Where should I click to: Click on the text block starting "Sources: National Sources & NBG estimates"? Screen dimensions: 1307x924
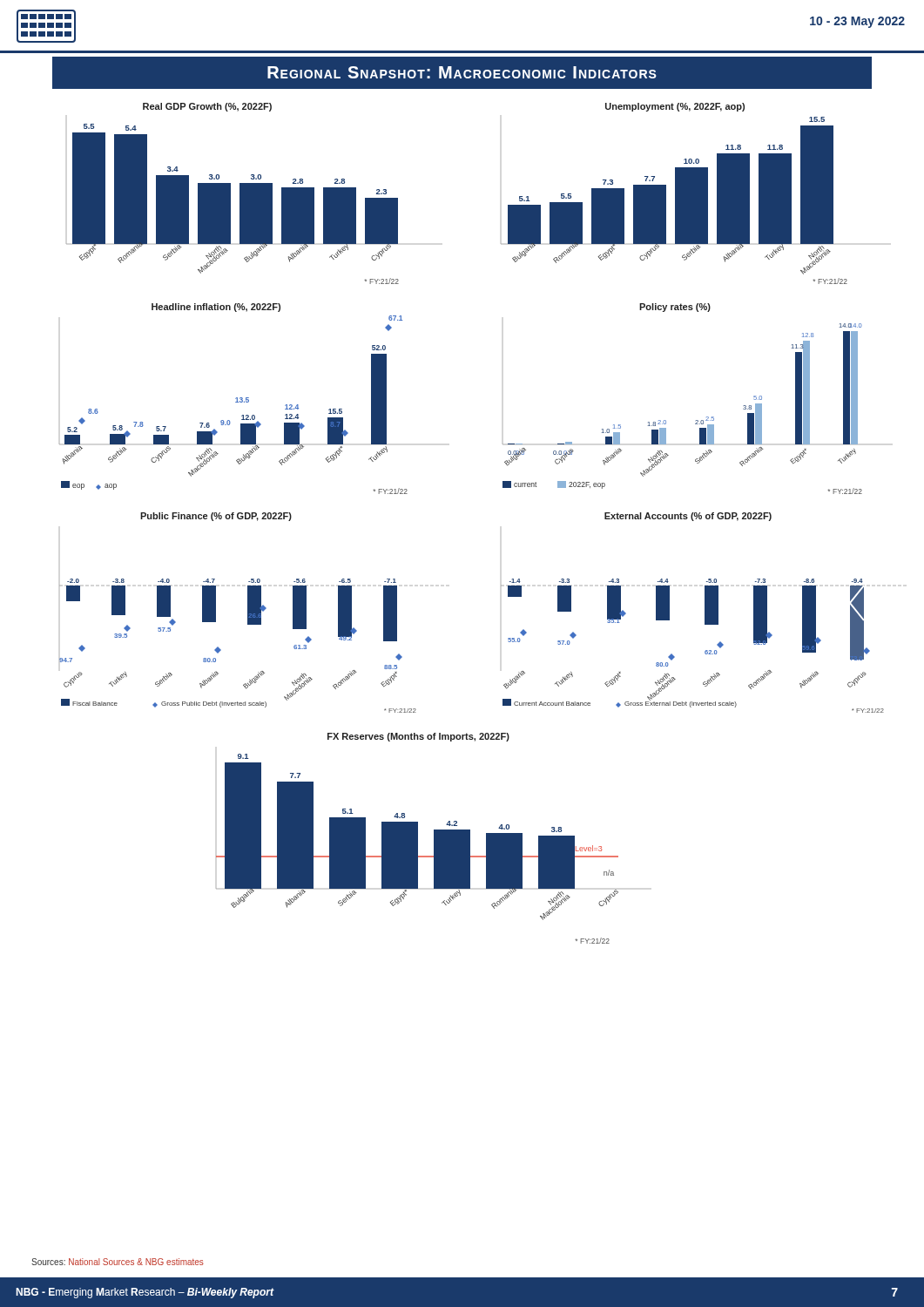tap(117, 1262)
